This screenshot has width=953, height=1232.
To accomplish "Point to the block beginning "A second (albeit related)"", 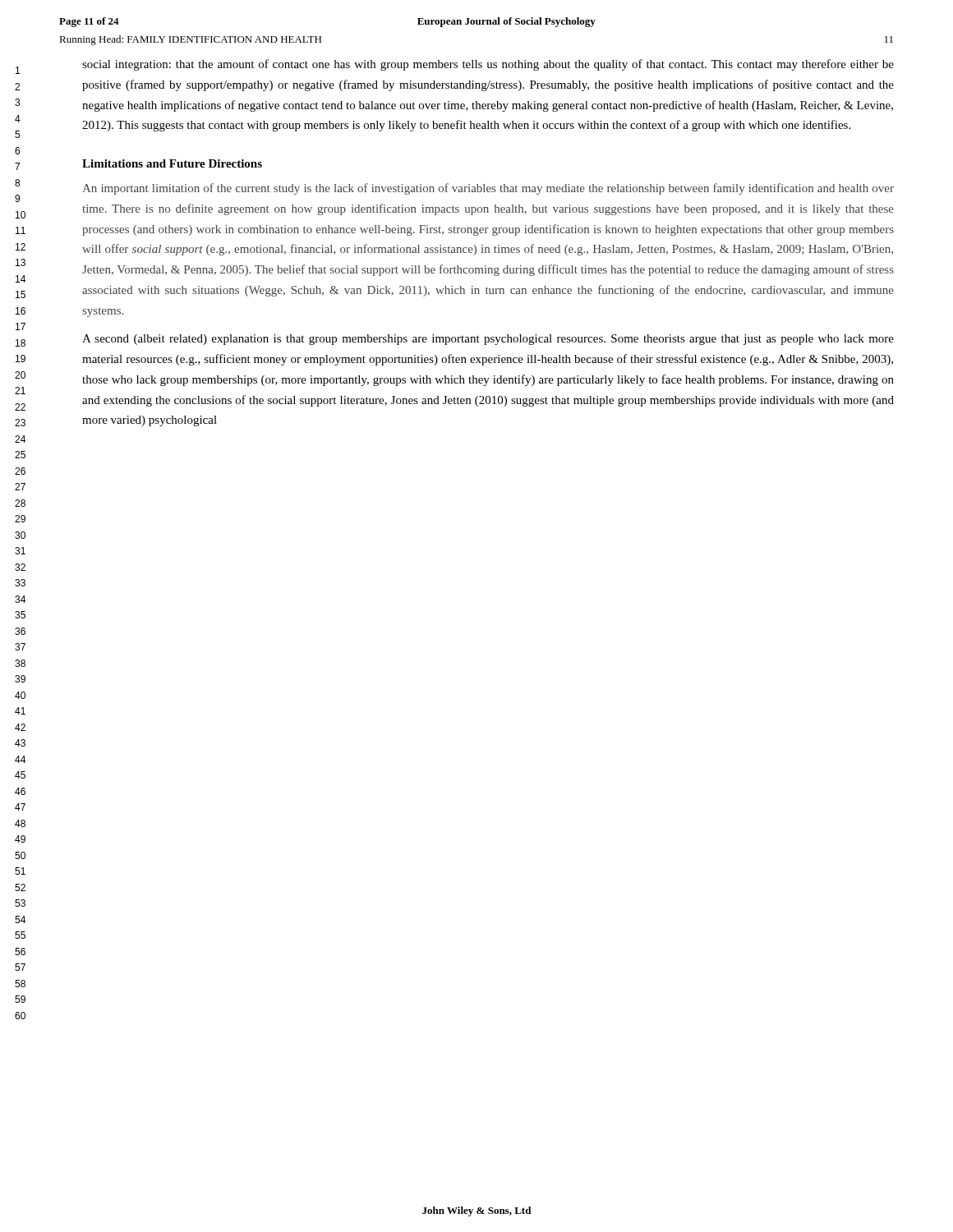I will click(x=488, y=380).
